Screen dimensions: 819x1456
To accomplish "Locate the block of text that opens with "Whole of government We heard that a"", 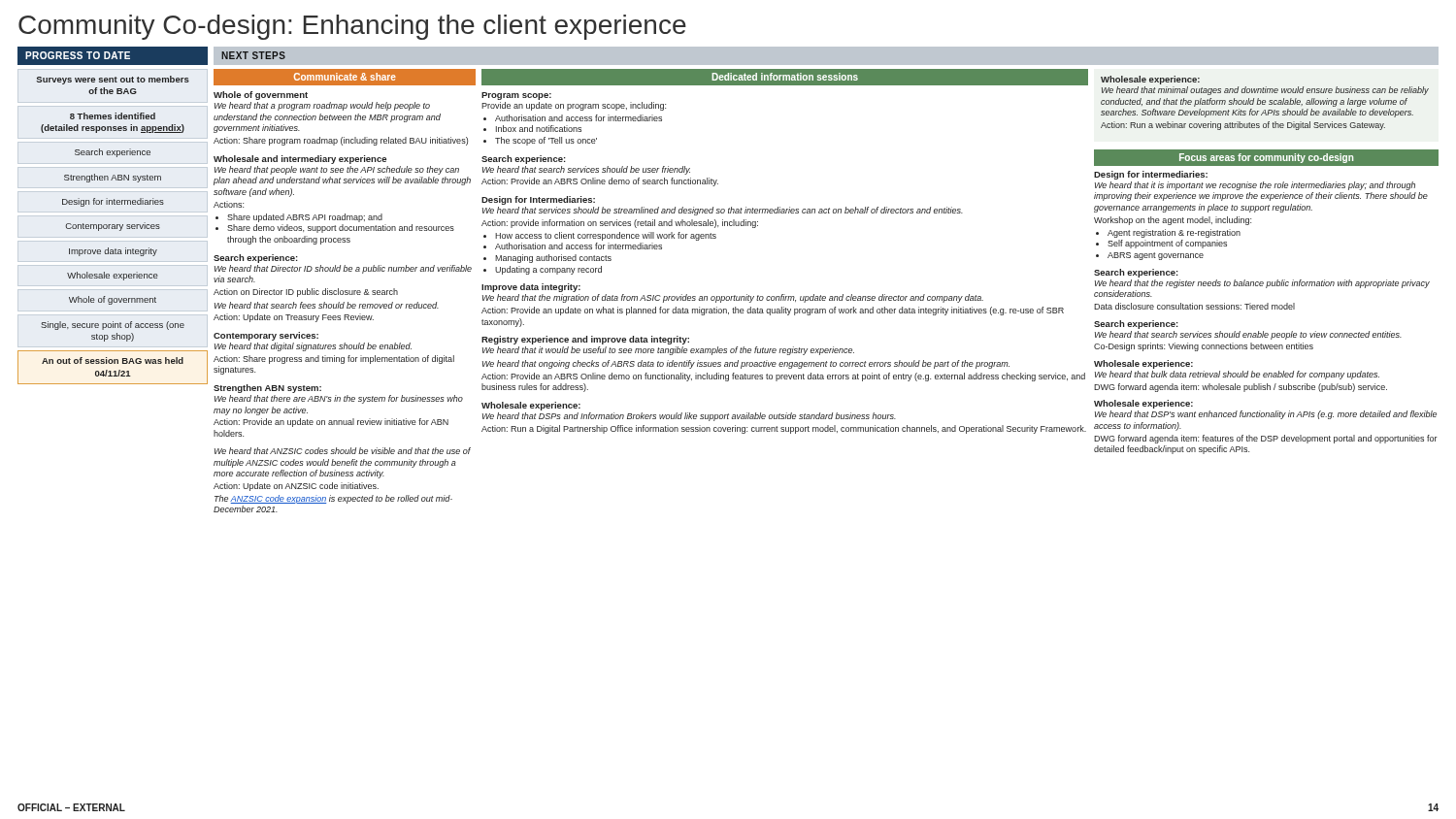I will [x=345, y=118].
